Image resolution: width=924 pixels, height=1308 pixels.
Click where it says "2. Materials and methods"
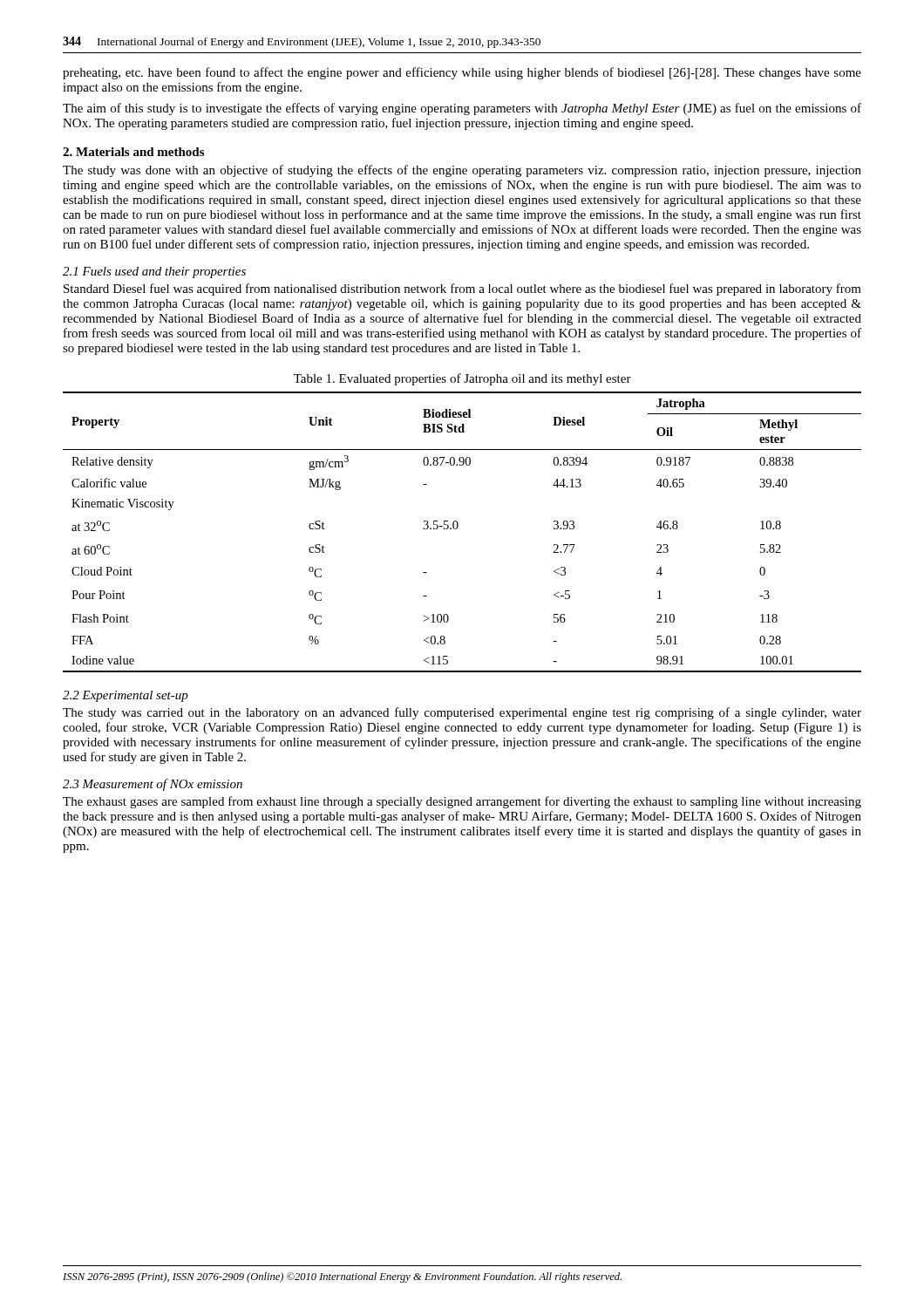134,152
